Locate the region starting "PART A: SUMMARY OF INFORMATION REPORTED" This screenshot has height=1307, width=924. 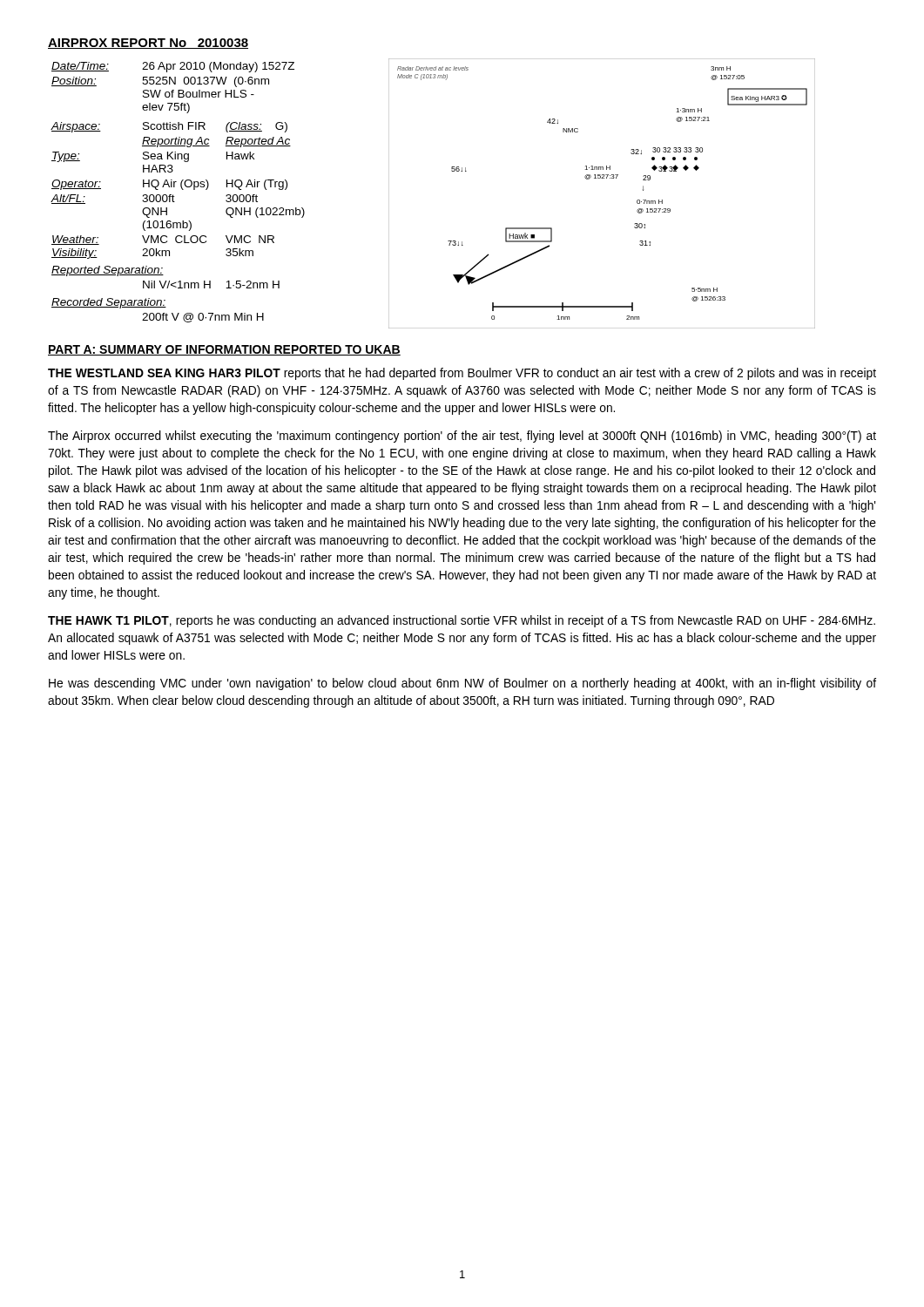click(224, 349)
